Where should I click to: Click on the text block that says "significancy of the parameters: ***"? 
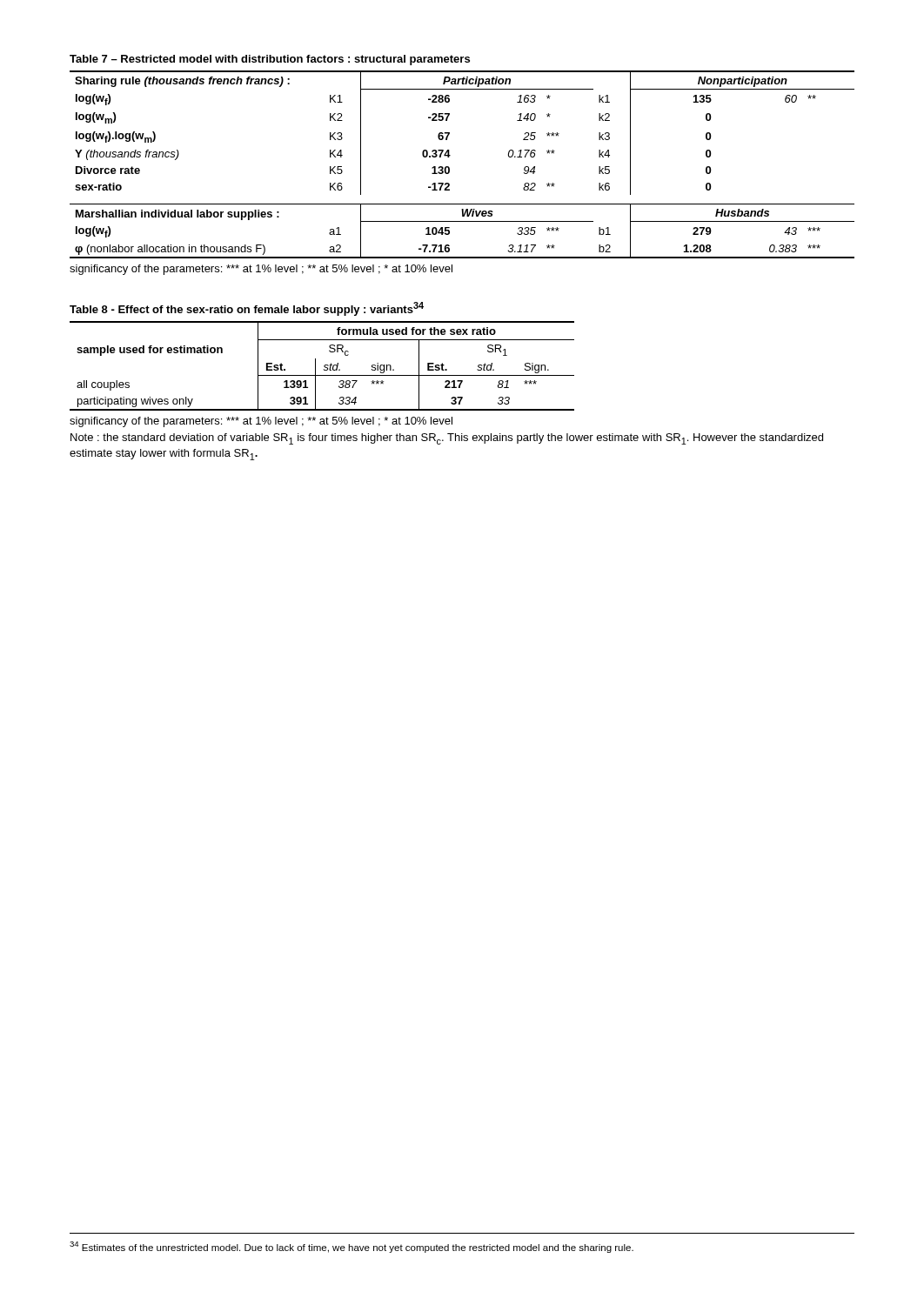point(261,421)
